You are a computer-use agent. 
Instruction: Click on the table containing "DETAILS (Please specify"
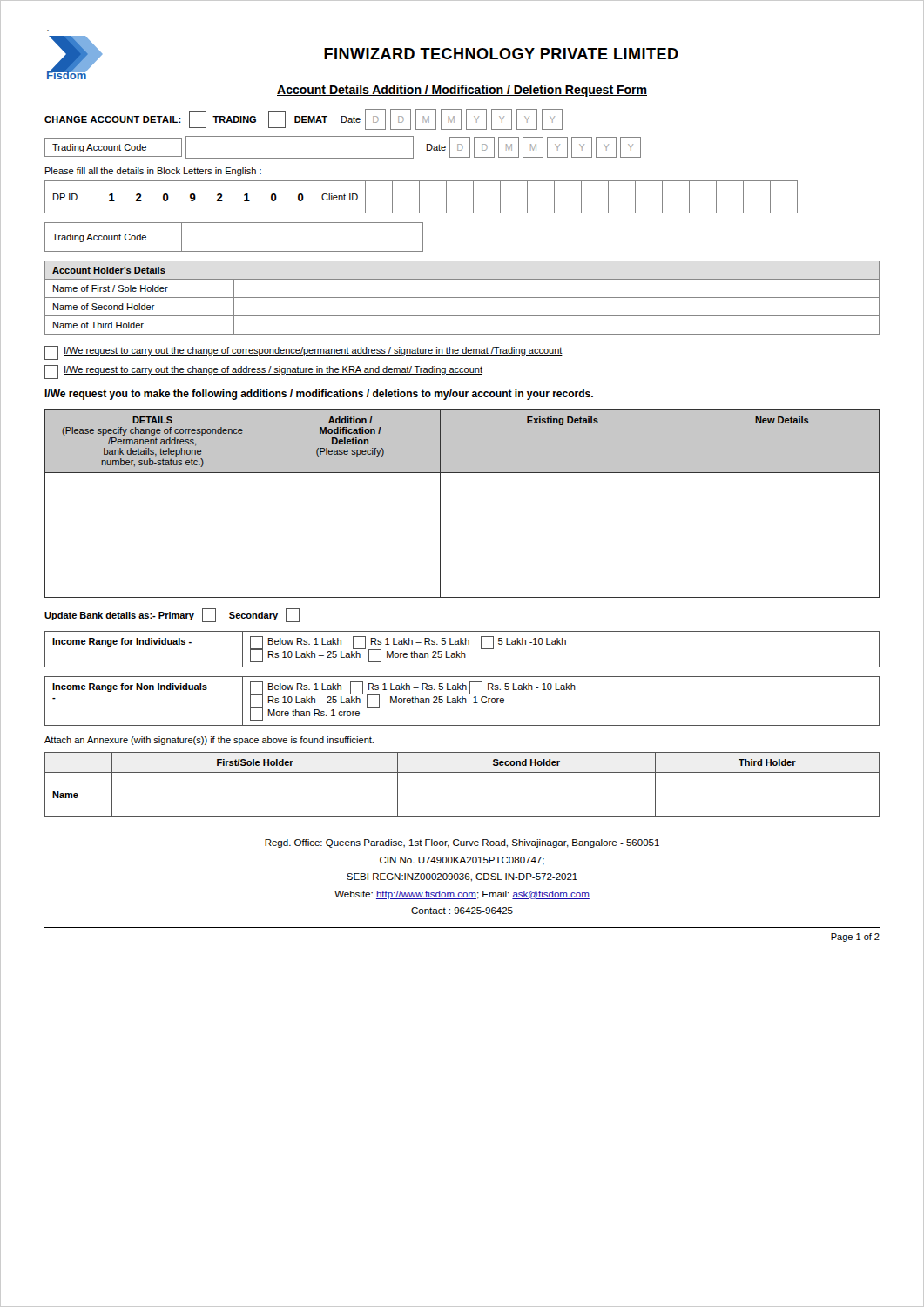pyautogui.click(x=462, y=503)
